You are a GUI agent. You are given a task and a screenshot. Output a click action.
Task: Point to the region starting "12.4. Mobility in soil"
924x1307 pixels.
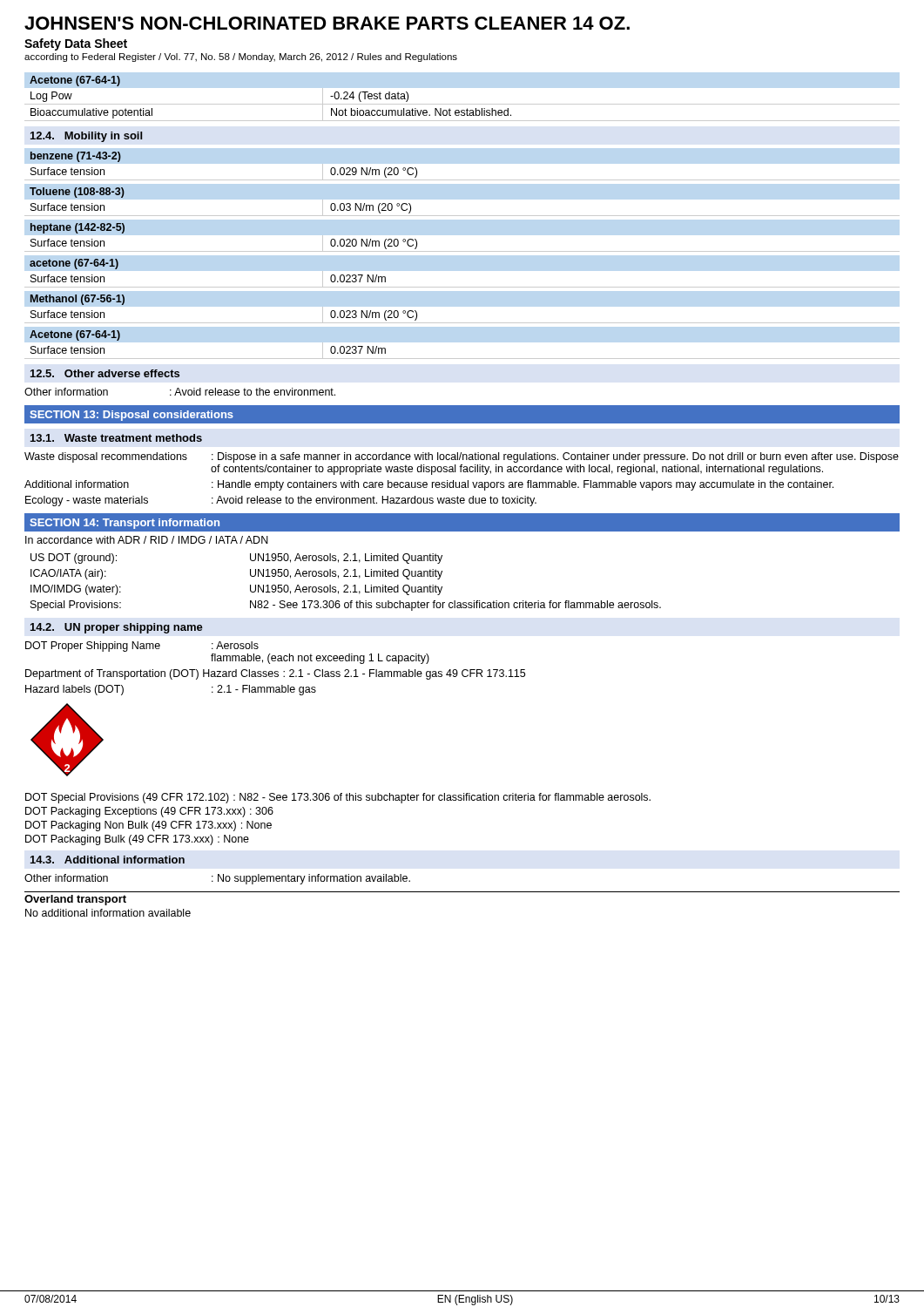coord(86,136)
